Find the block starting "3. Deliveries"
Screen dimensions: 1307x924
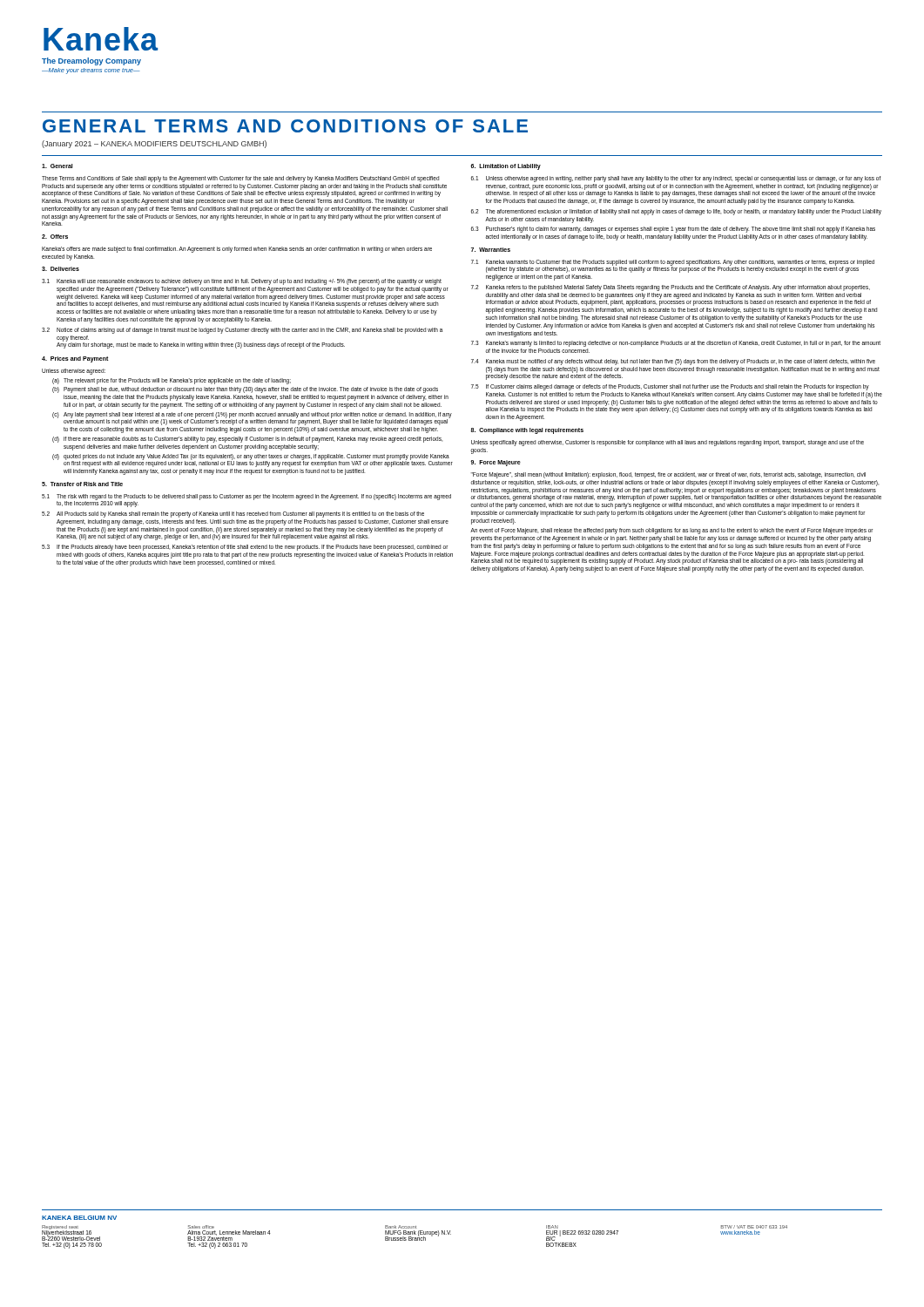coord(60,269)
